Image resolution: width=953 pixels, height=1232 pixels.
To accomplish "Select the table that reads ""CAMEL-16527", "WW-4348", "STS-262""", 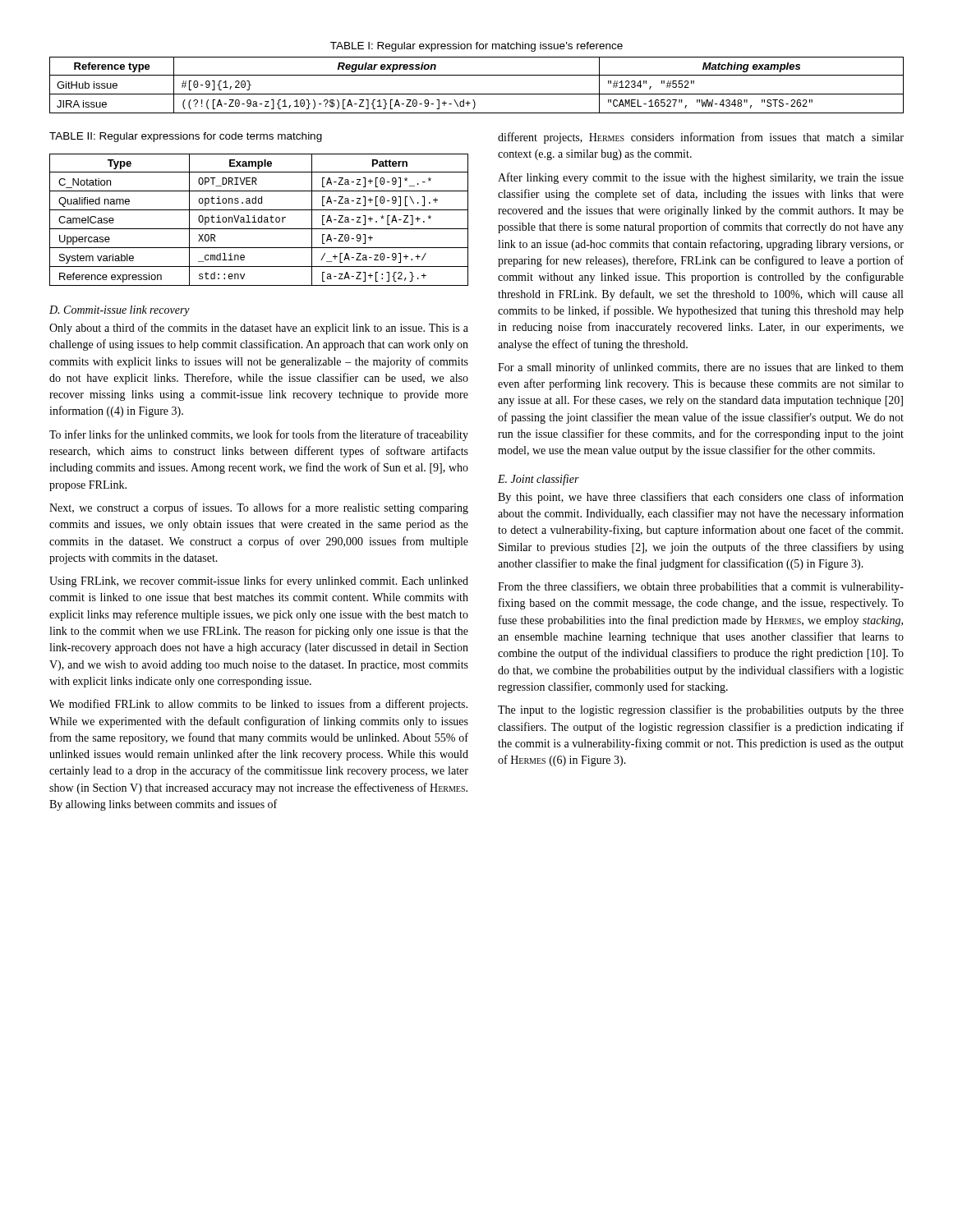I will point(476,85).
